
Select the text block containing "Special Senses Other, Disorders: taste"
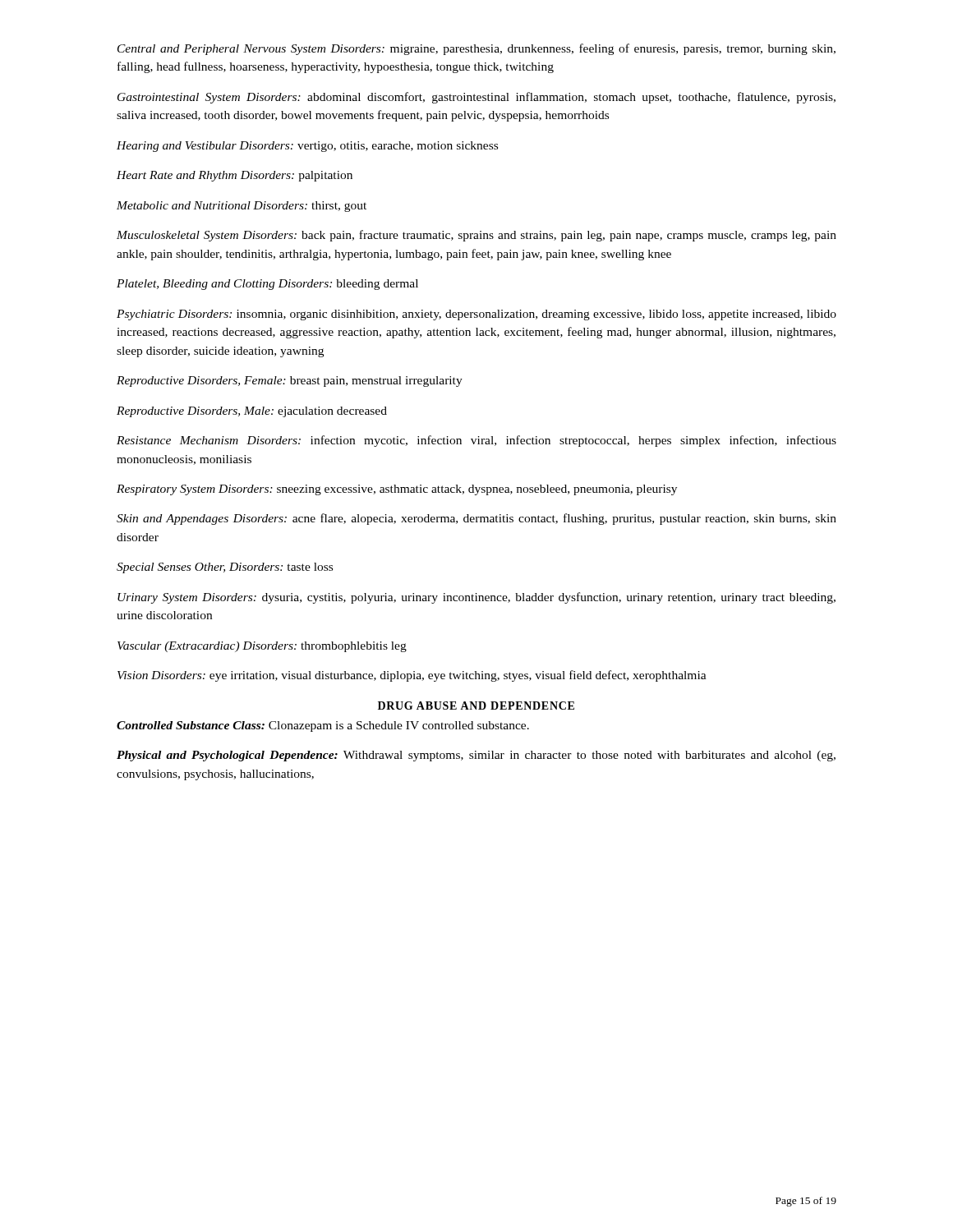click(x=225, y=567)
